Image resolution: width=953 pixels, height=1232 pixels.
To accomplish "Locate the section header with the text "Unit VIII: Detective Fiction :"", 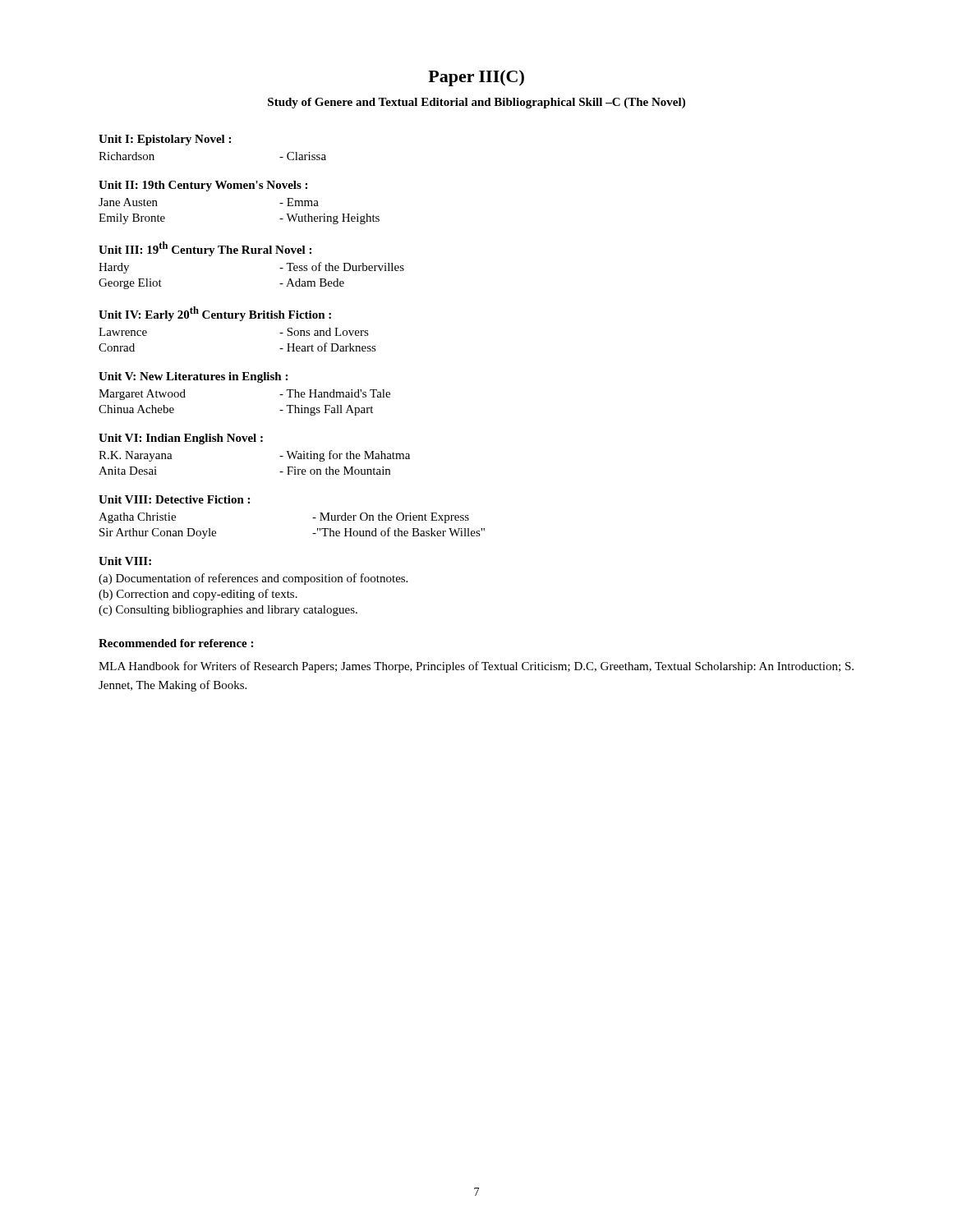I will coord(175,499).
